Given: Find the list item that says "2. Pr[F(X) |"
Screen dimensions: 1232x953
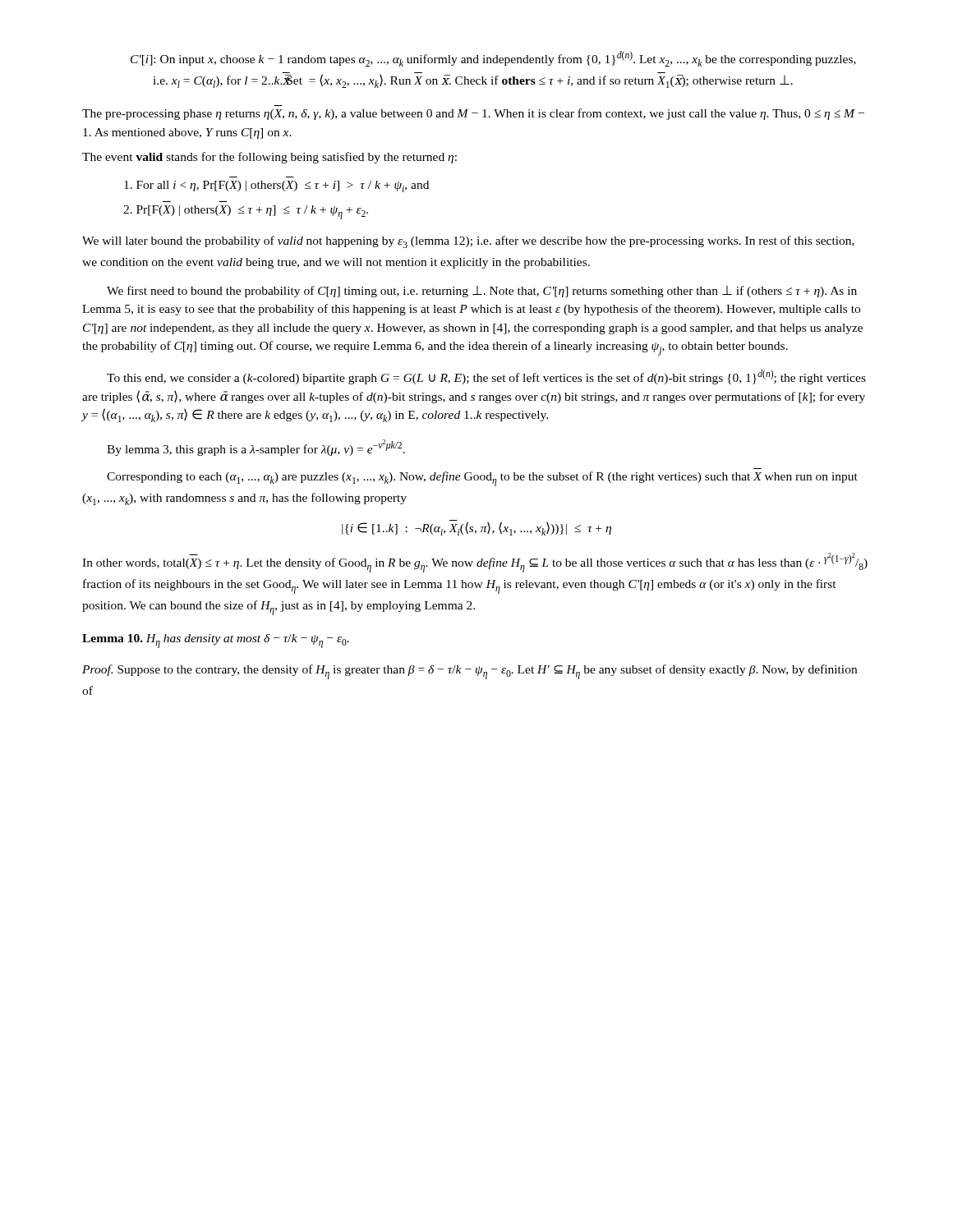Looking at the screenshot, I should point(246,211).
